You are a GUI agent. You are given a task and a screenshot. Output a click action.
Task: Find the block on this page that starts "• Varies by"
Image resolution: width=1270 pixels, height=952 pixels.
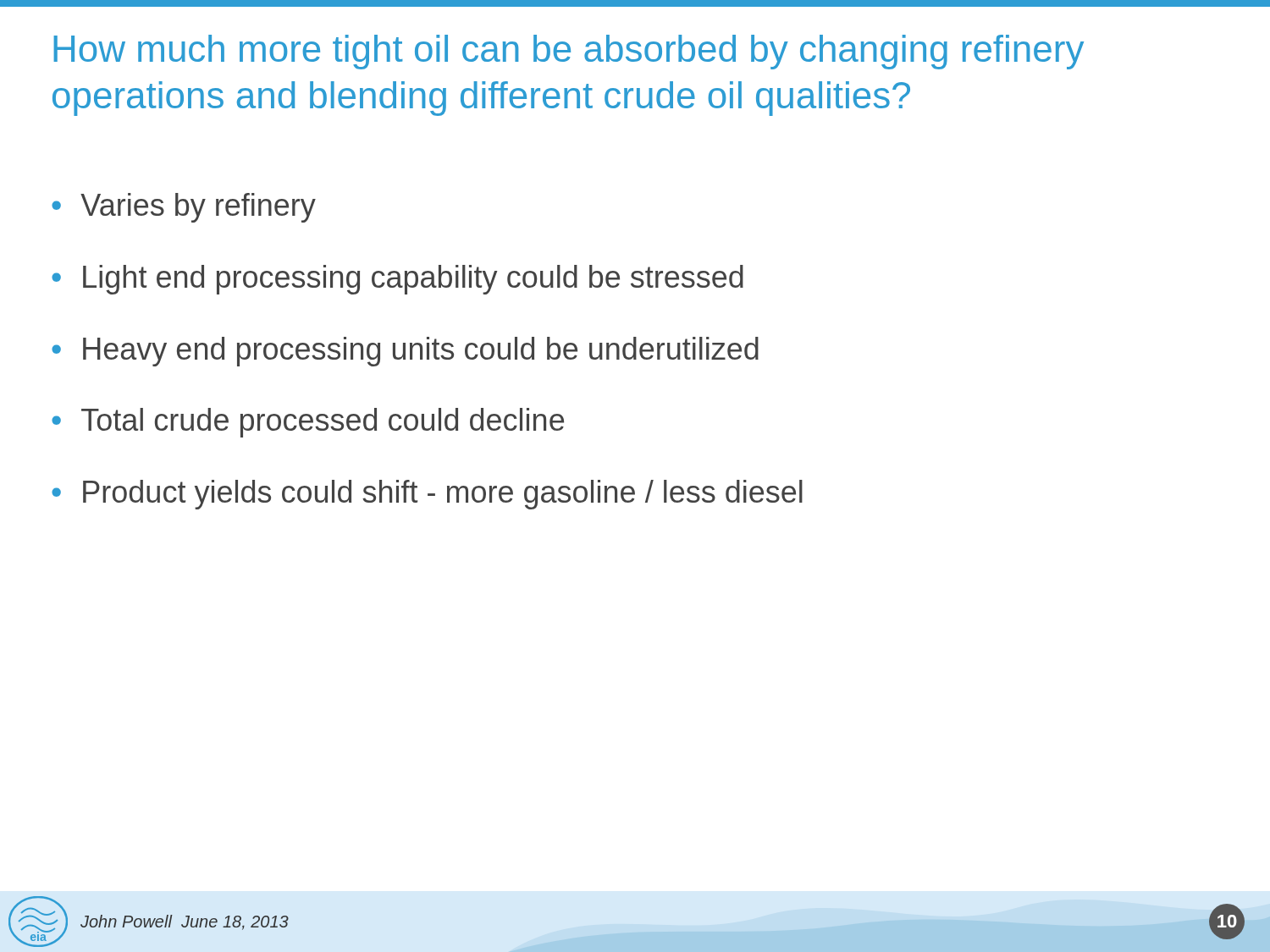(183, 206)
